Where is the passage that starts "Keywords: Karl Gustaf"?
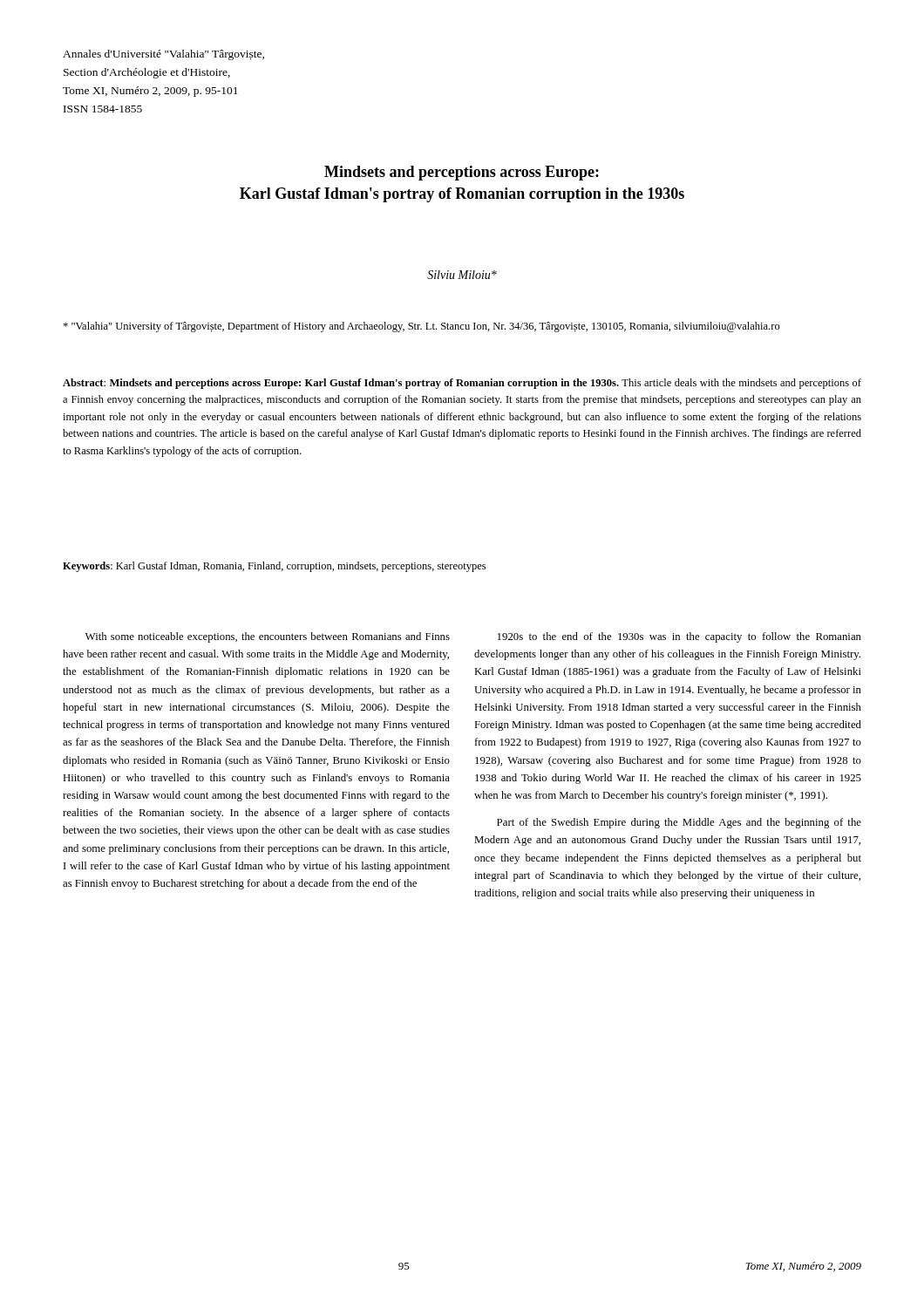 click(274, 566)
